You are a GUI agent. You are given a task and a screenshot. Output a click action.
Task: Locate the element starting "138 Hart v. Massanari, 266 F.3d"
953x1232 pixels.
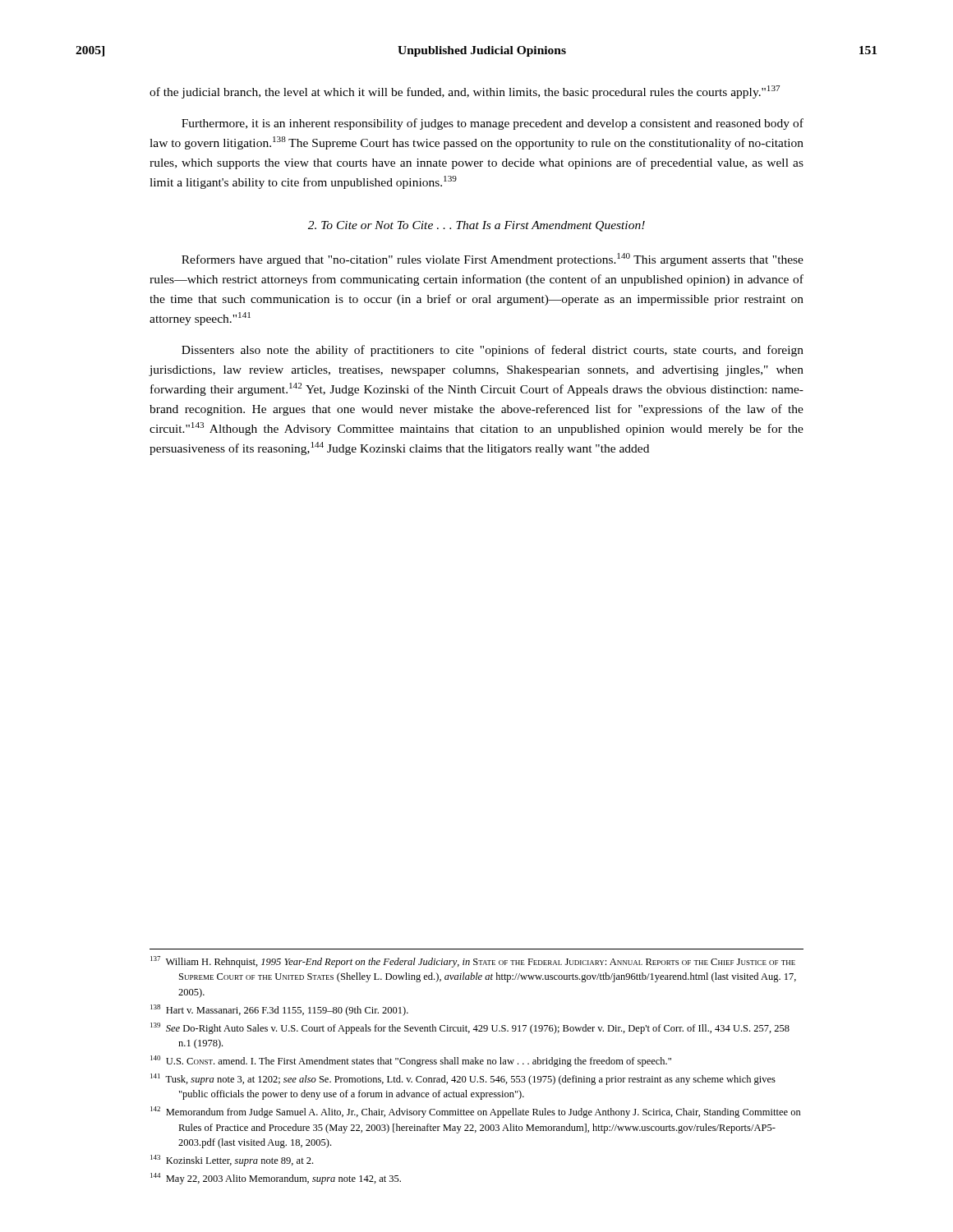(x=279, y=1009)
